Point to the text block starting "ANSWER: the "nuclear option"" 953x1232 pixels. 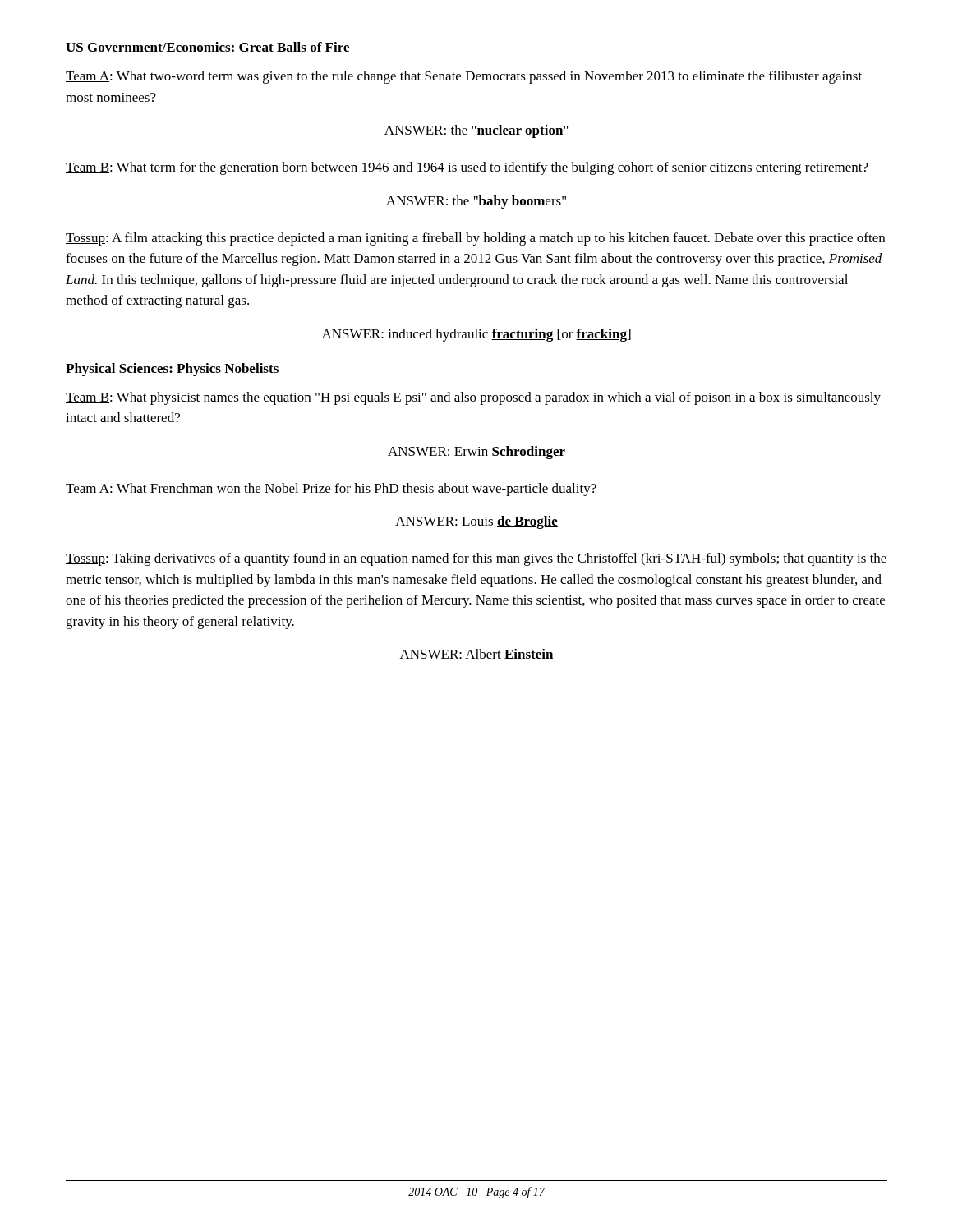(476, 130)
